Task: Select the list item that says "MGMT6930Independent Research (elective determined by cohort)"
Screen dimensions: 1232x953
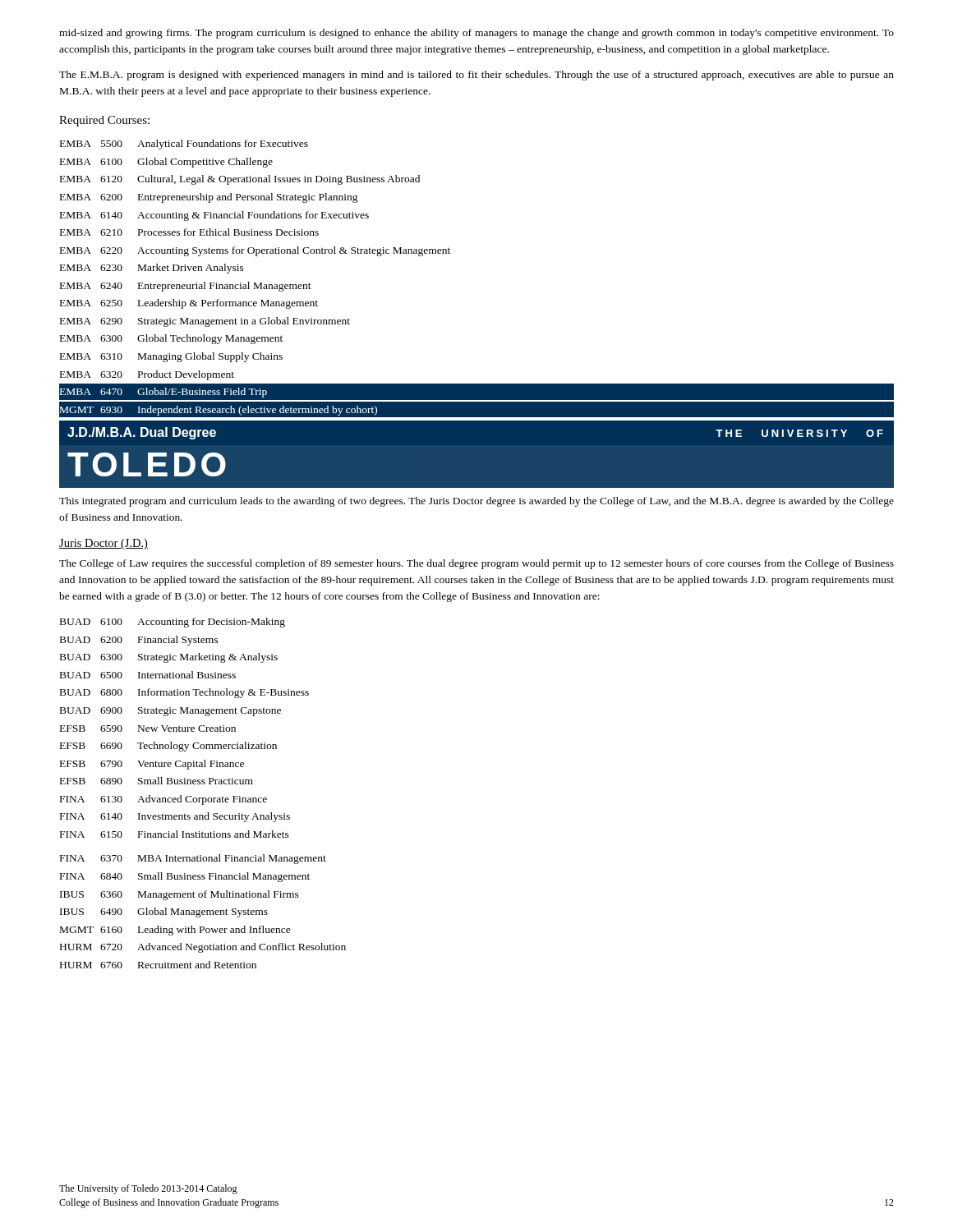Action: click(476, 409)
